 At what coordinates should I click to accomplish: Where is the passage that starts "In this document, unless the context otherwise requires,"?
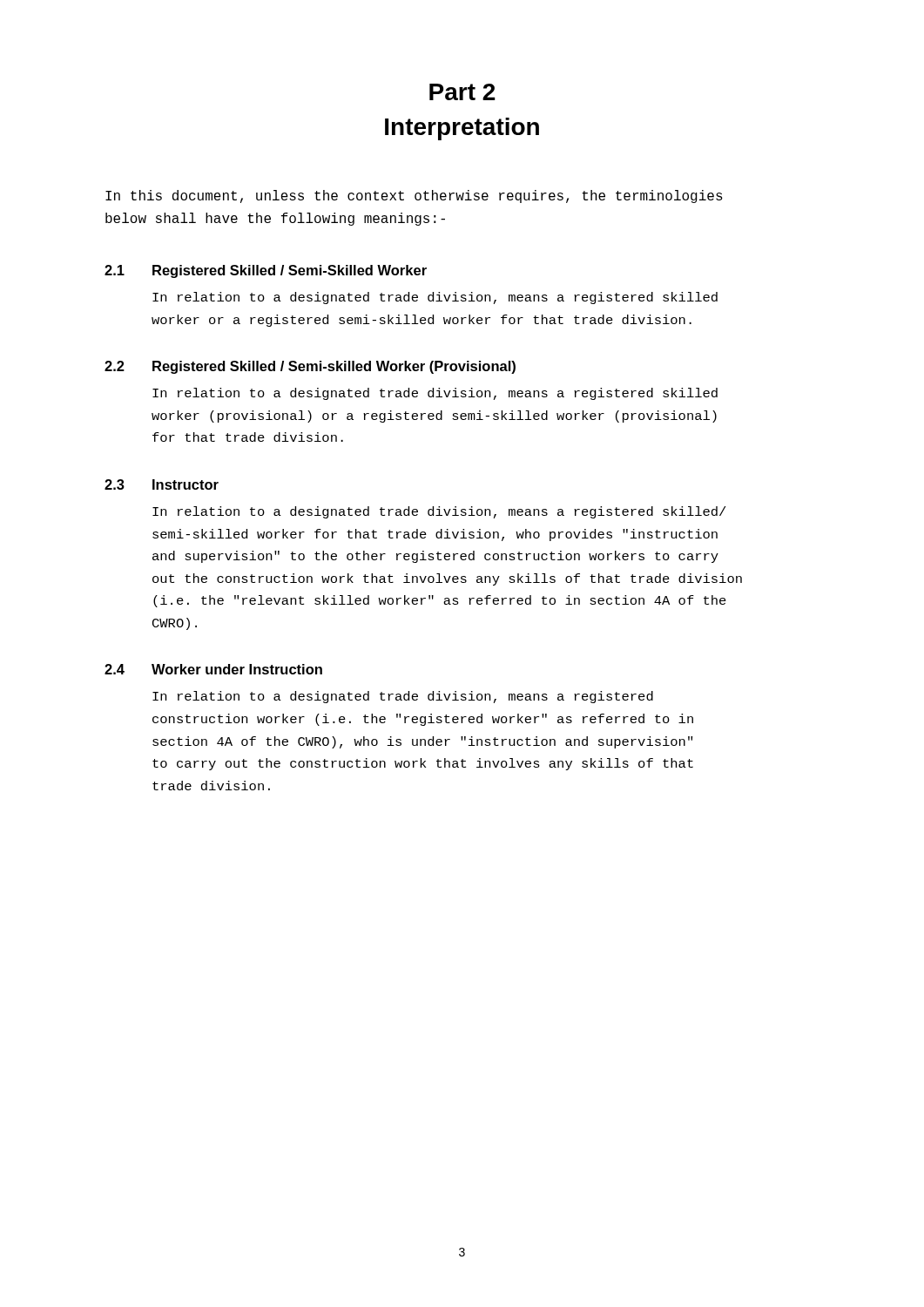(x=414, y=208)
